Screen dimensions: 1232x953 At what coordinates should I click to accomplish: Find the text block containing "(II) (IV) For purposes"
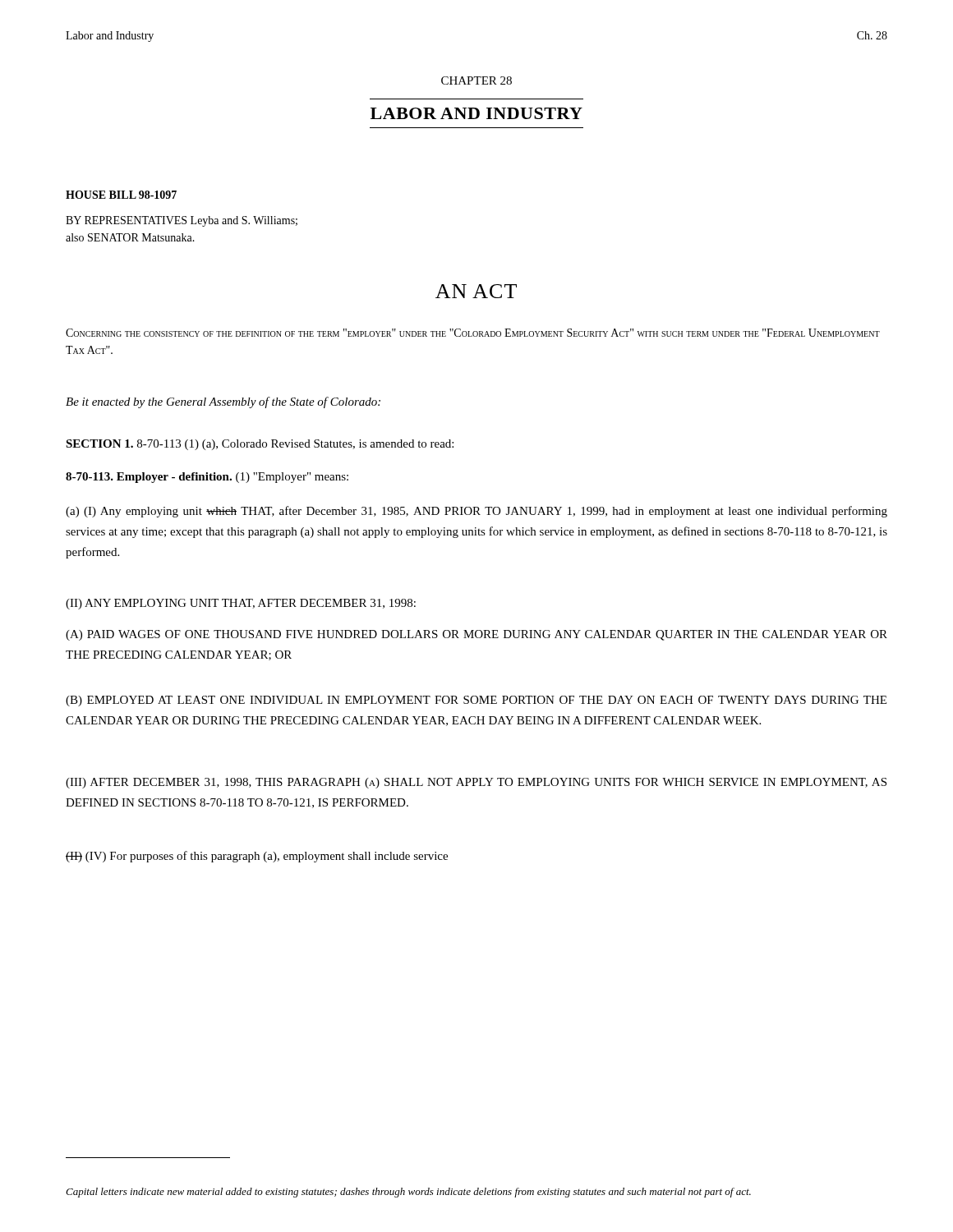[x=257, y=856]
